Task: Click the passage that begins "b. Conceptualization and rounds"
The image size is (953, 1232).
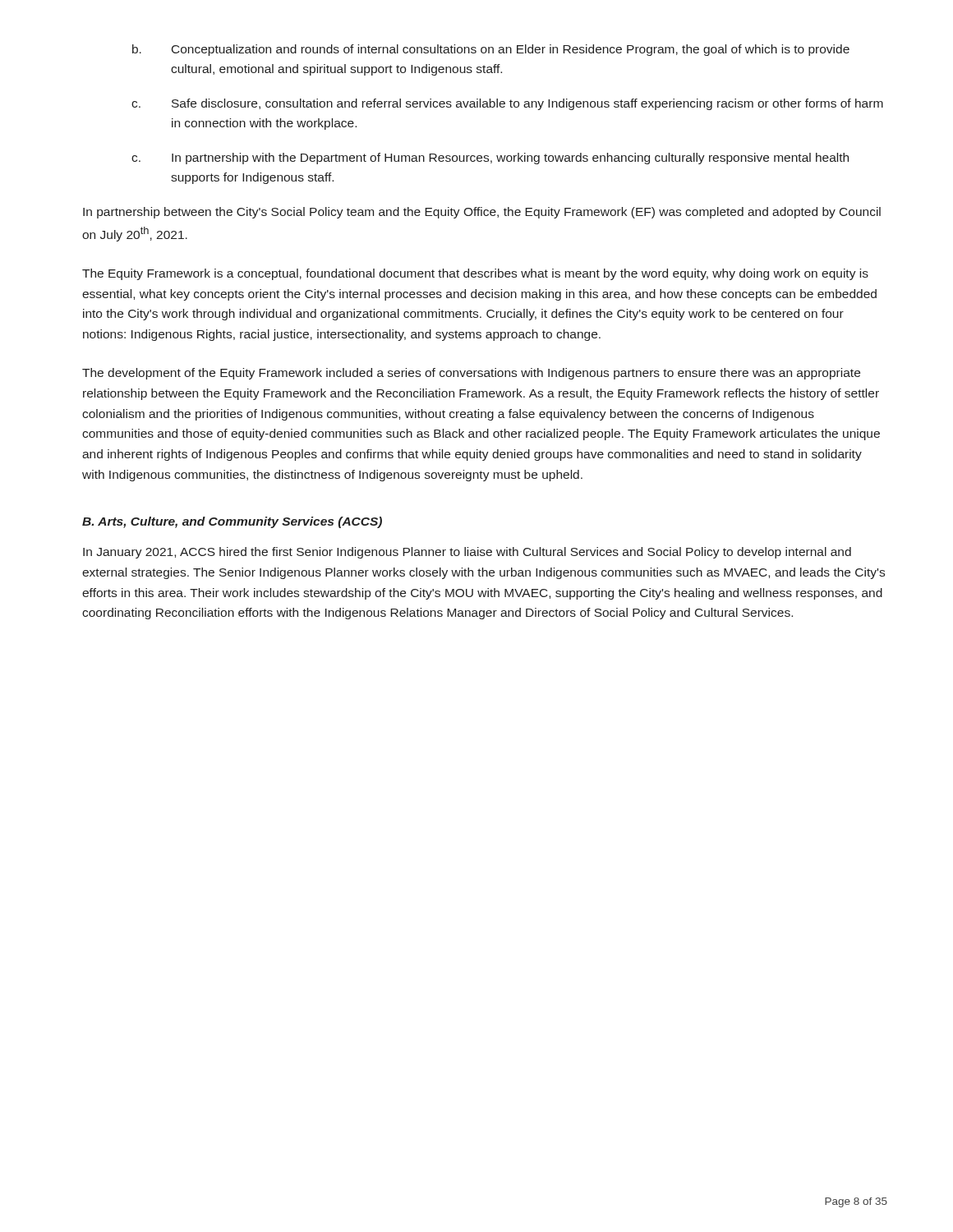Action: point(509,59)
